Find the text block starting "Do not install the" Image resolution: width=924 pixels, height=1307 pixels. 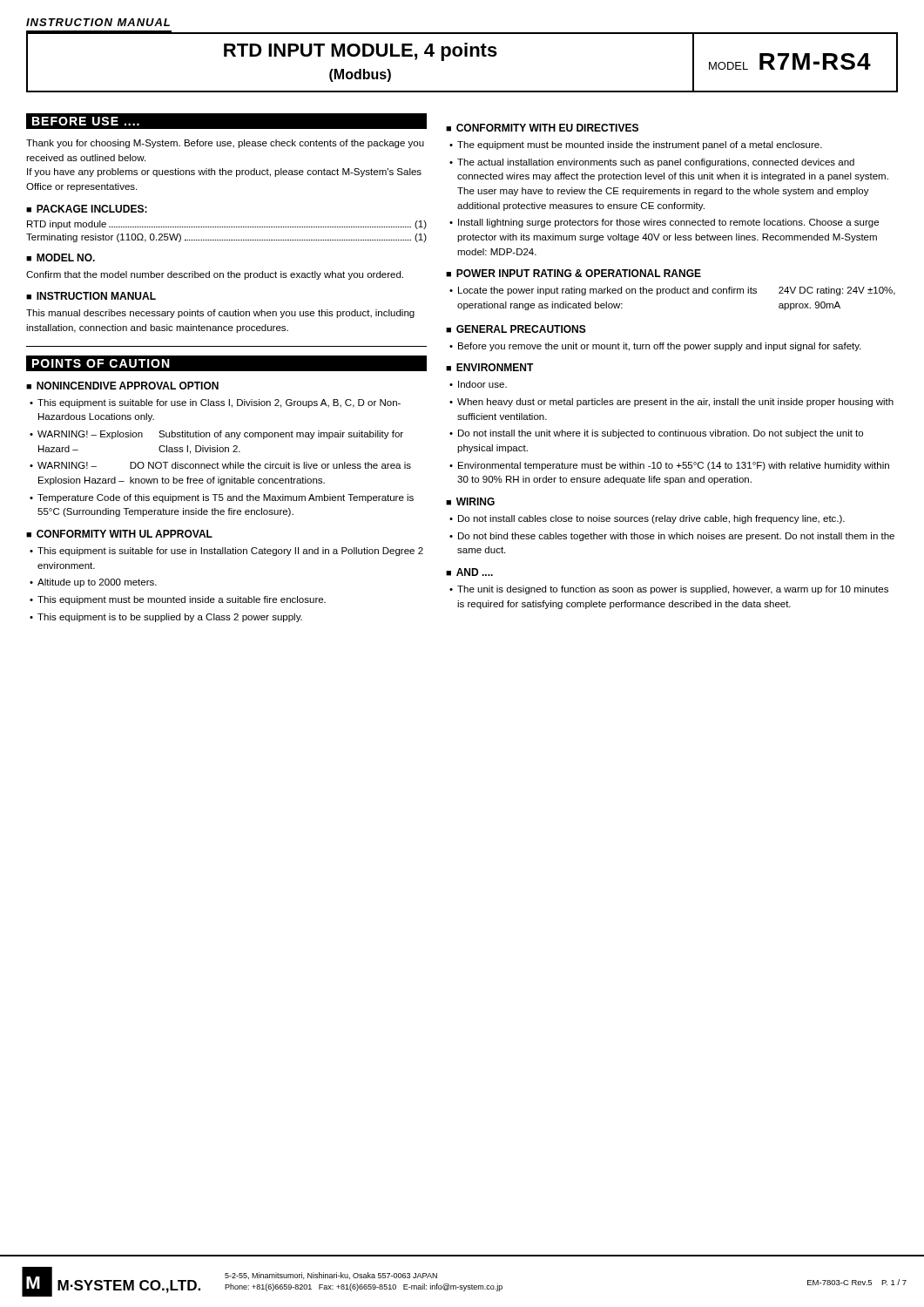pyautogui.click(x=660, y=441)
